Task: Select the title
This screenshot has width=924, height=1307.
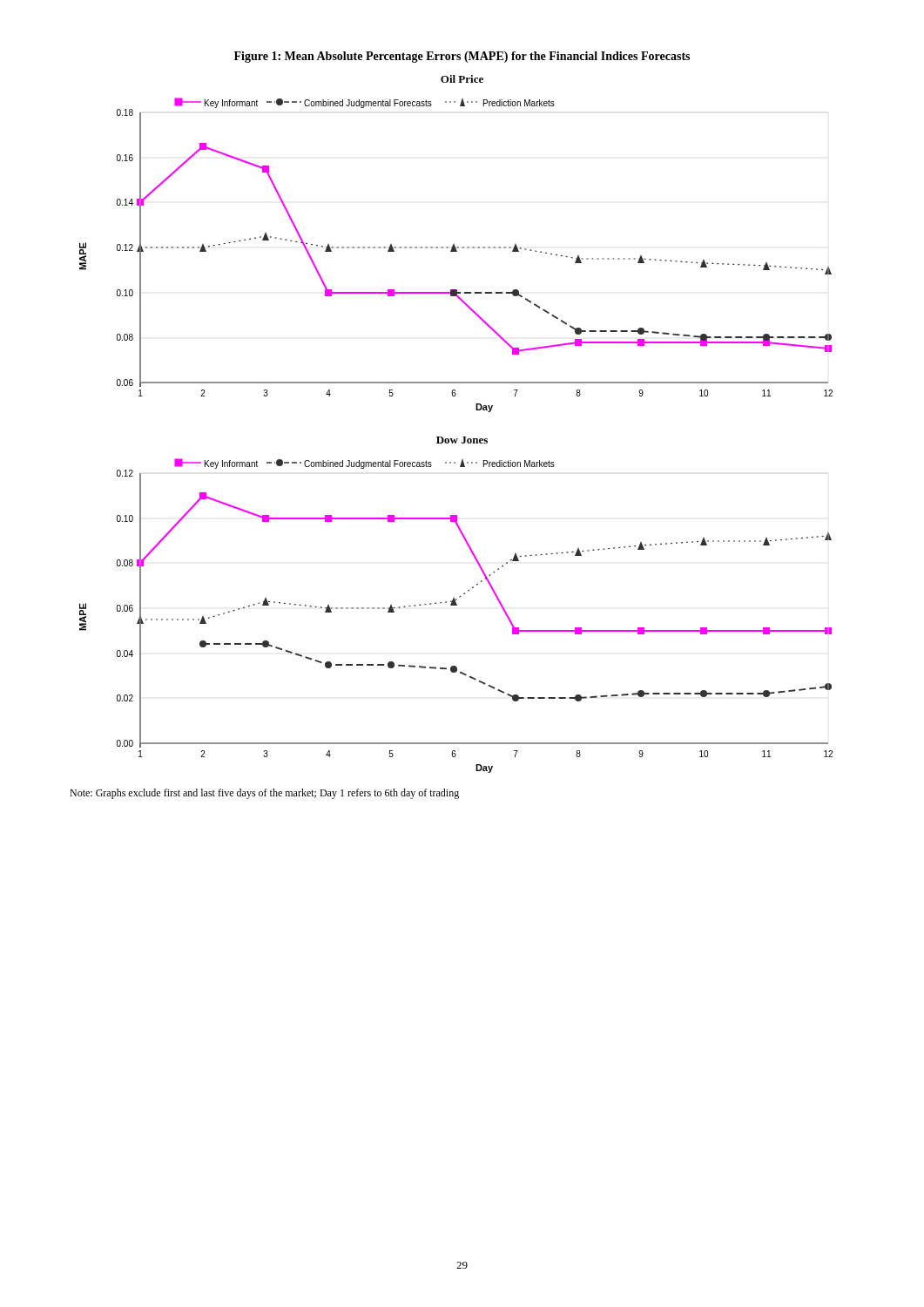Action: tap(462, 56)
